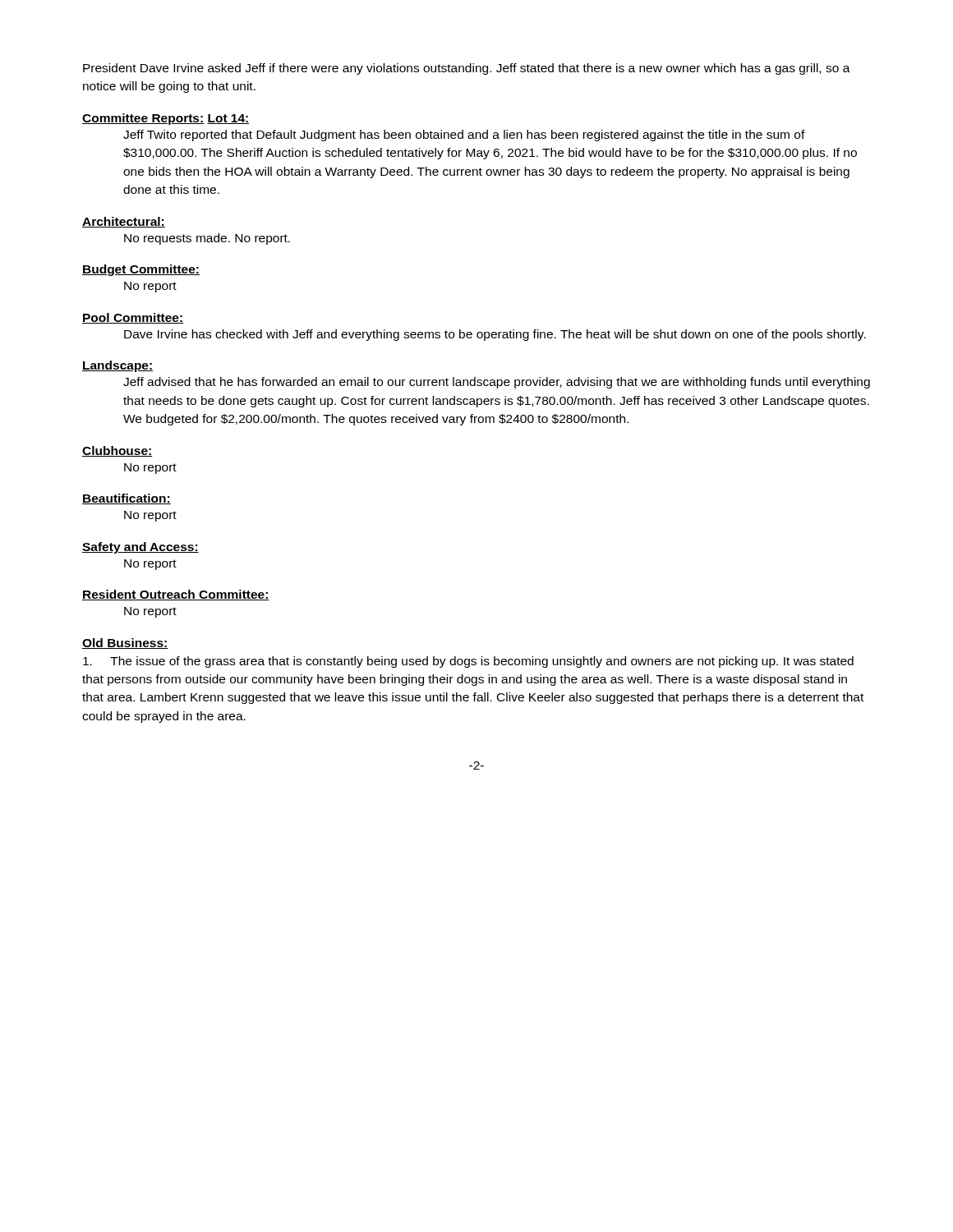Navigate to the block starting "The issue of the grass area that is"

(x=473, y=688)
